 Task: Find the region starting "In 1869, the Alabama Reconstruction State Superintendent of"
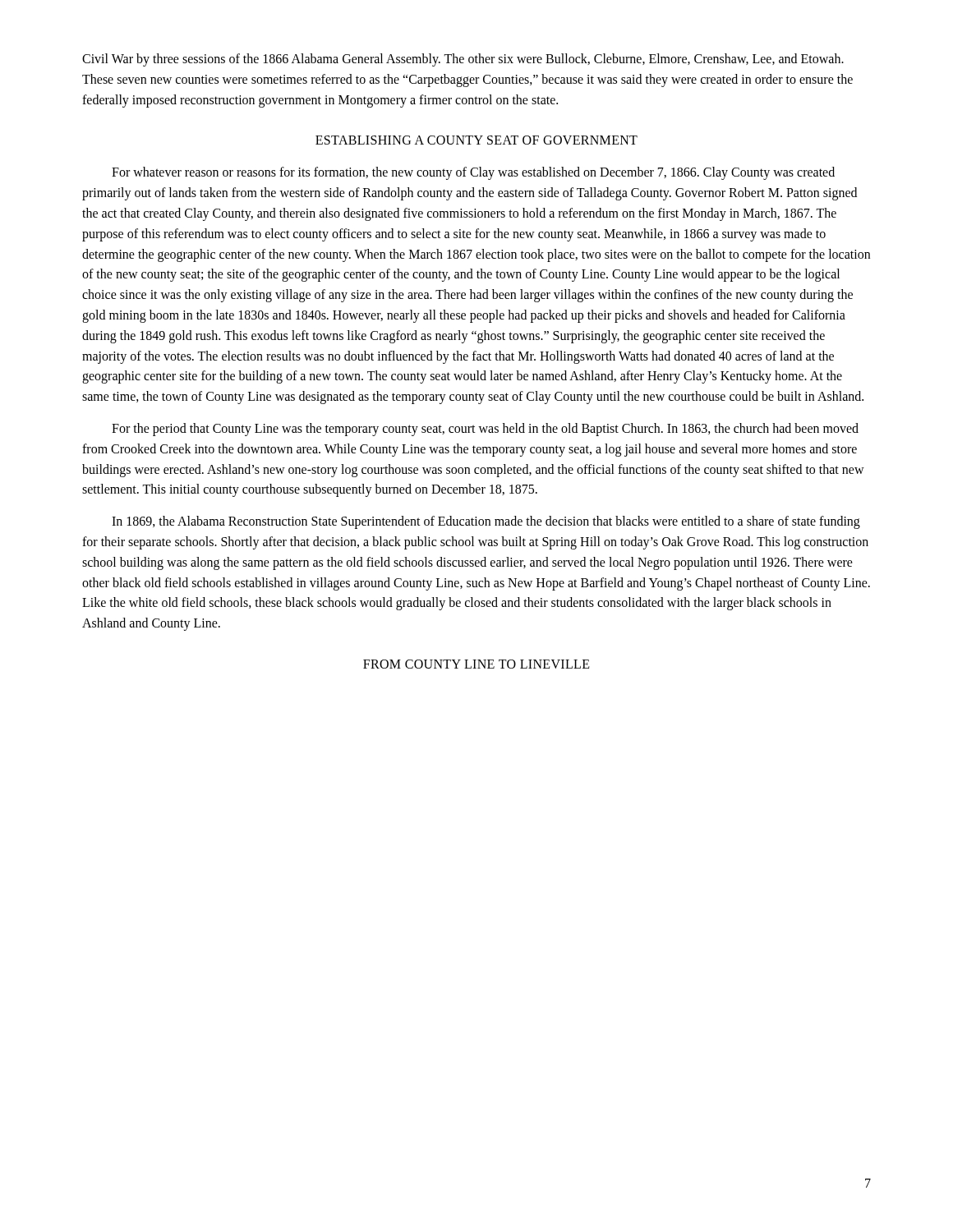476,572
